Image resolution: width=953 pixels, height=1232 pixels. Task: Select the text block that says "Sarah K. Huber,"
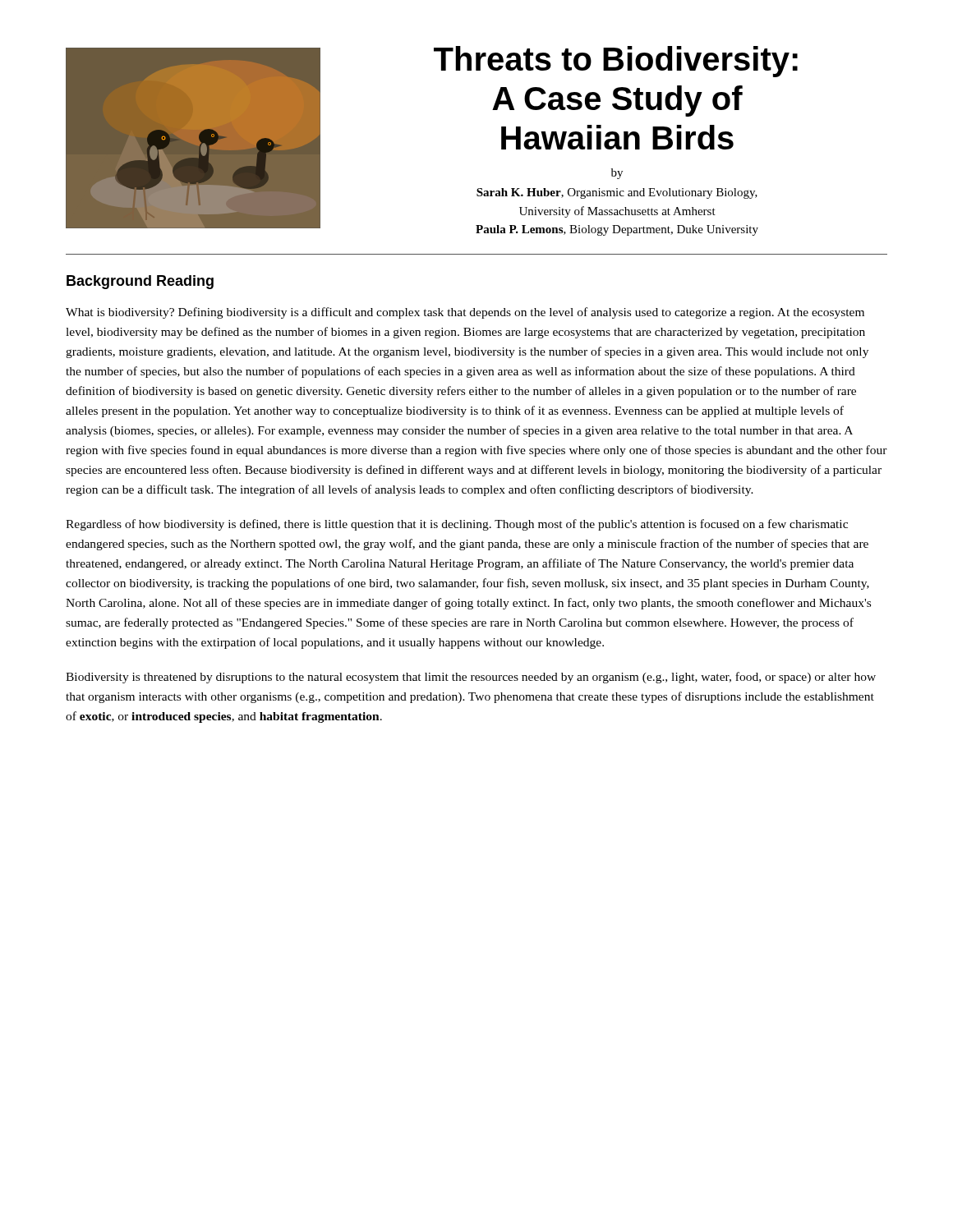617,211
